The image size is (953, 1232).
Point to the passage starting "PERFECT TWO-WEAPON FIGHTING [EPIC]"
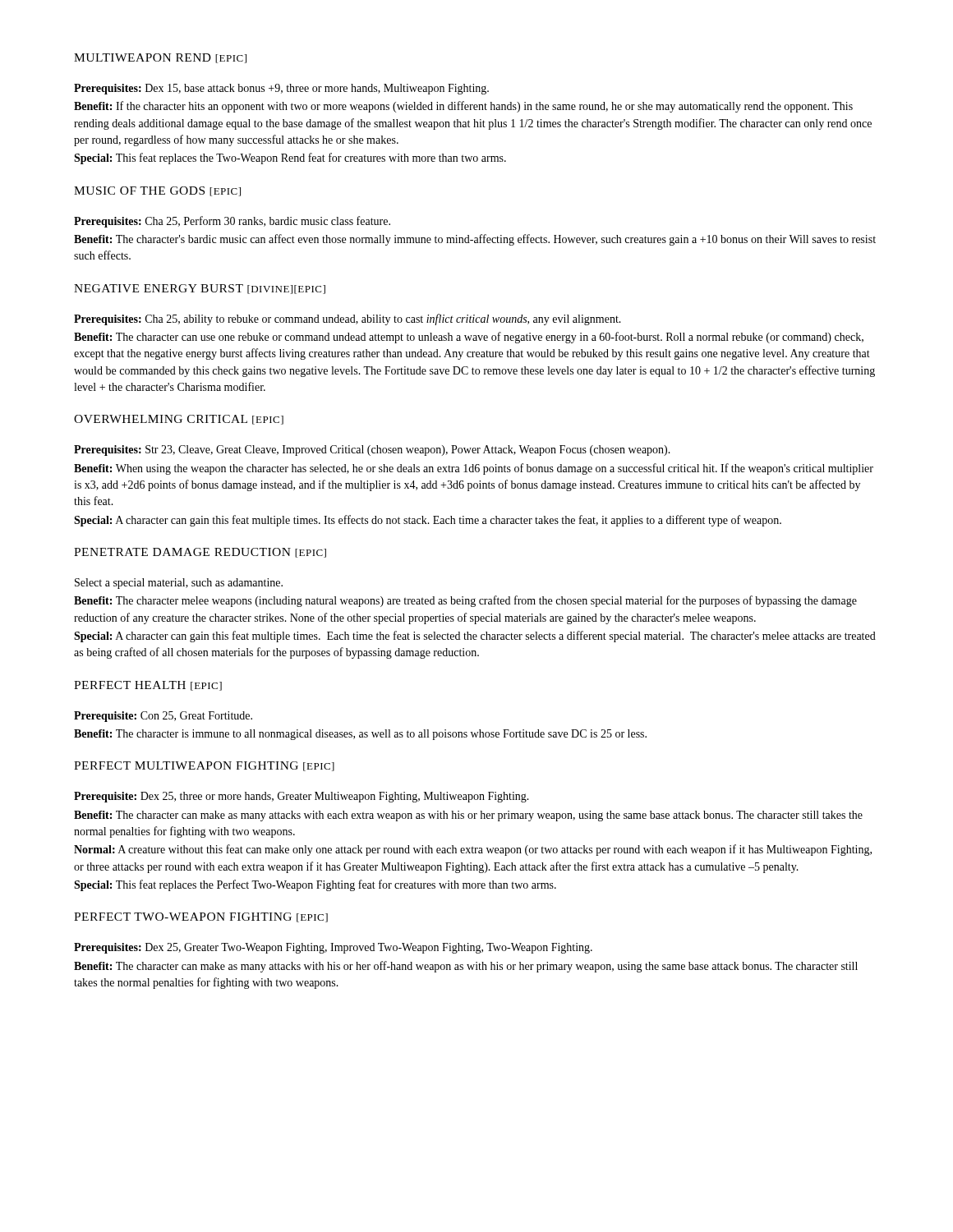201,917
